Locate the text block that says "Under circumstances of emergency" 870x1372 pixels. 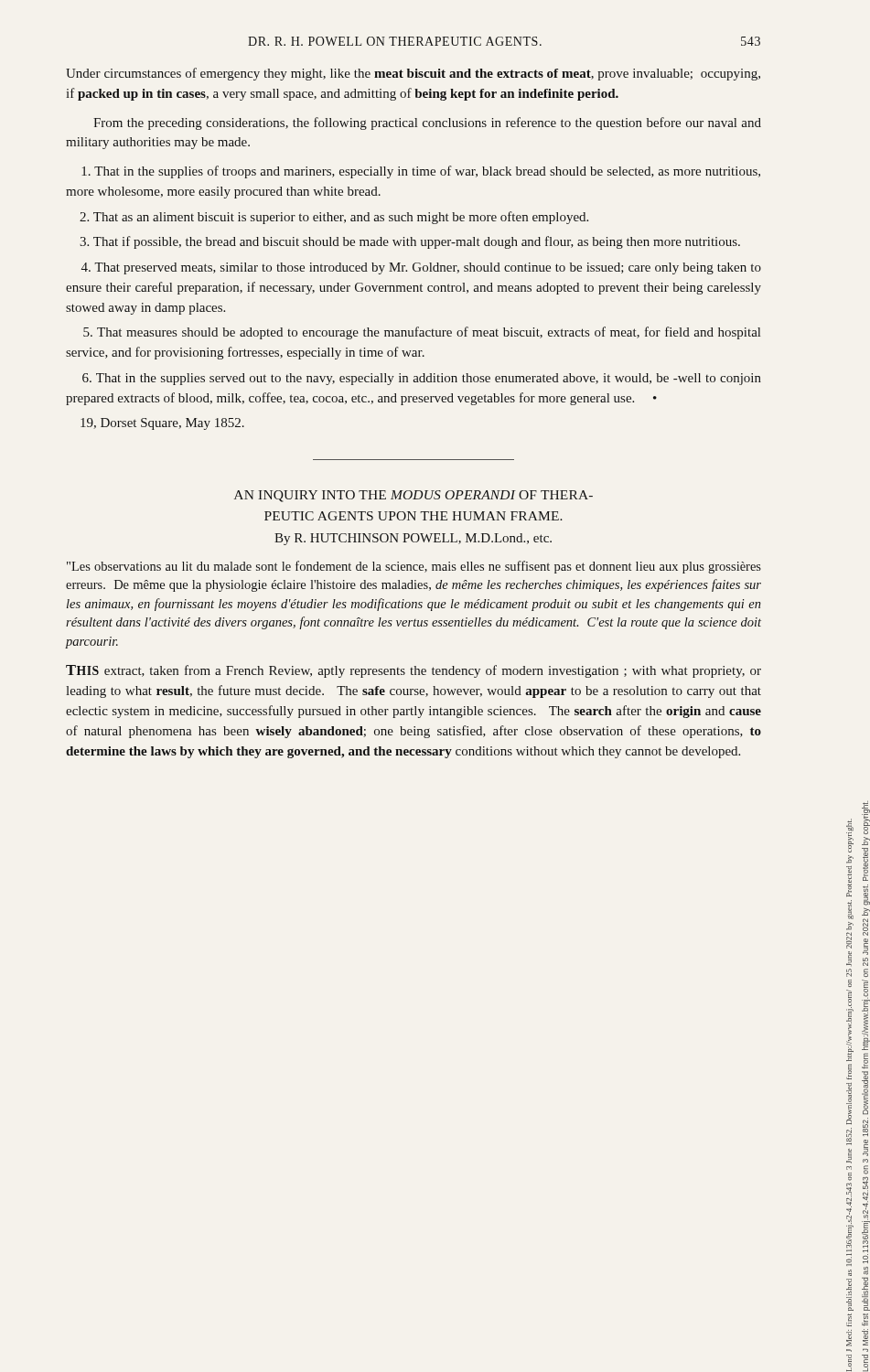(414, 84)
